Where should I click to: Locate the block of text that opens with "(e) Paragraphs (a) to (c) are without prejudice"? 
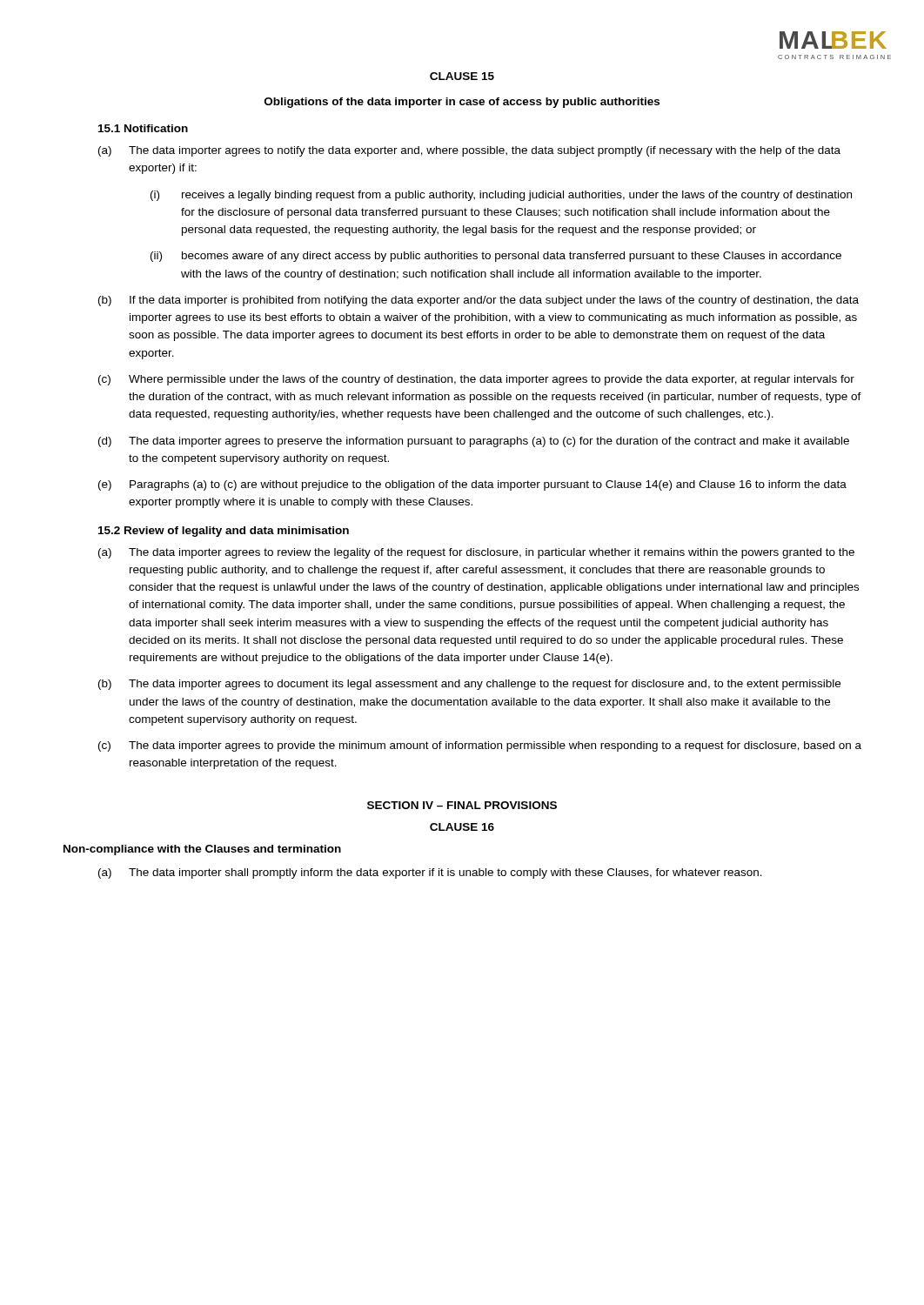coord(479,494)
